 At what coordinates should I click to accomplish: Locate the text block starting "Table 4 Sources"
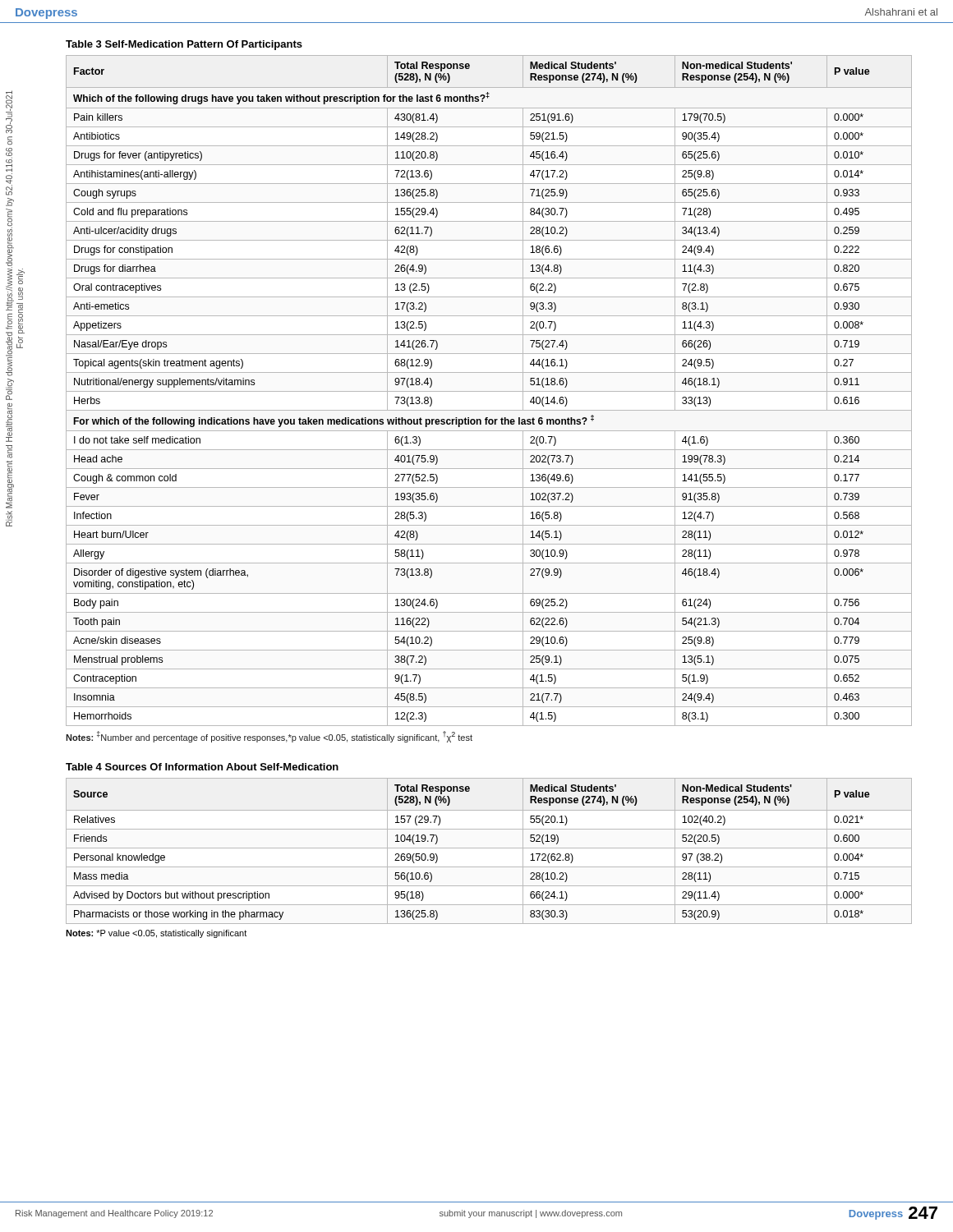tap(202, 766)
